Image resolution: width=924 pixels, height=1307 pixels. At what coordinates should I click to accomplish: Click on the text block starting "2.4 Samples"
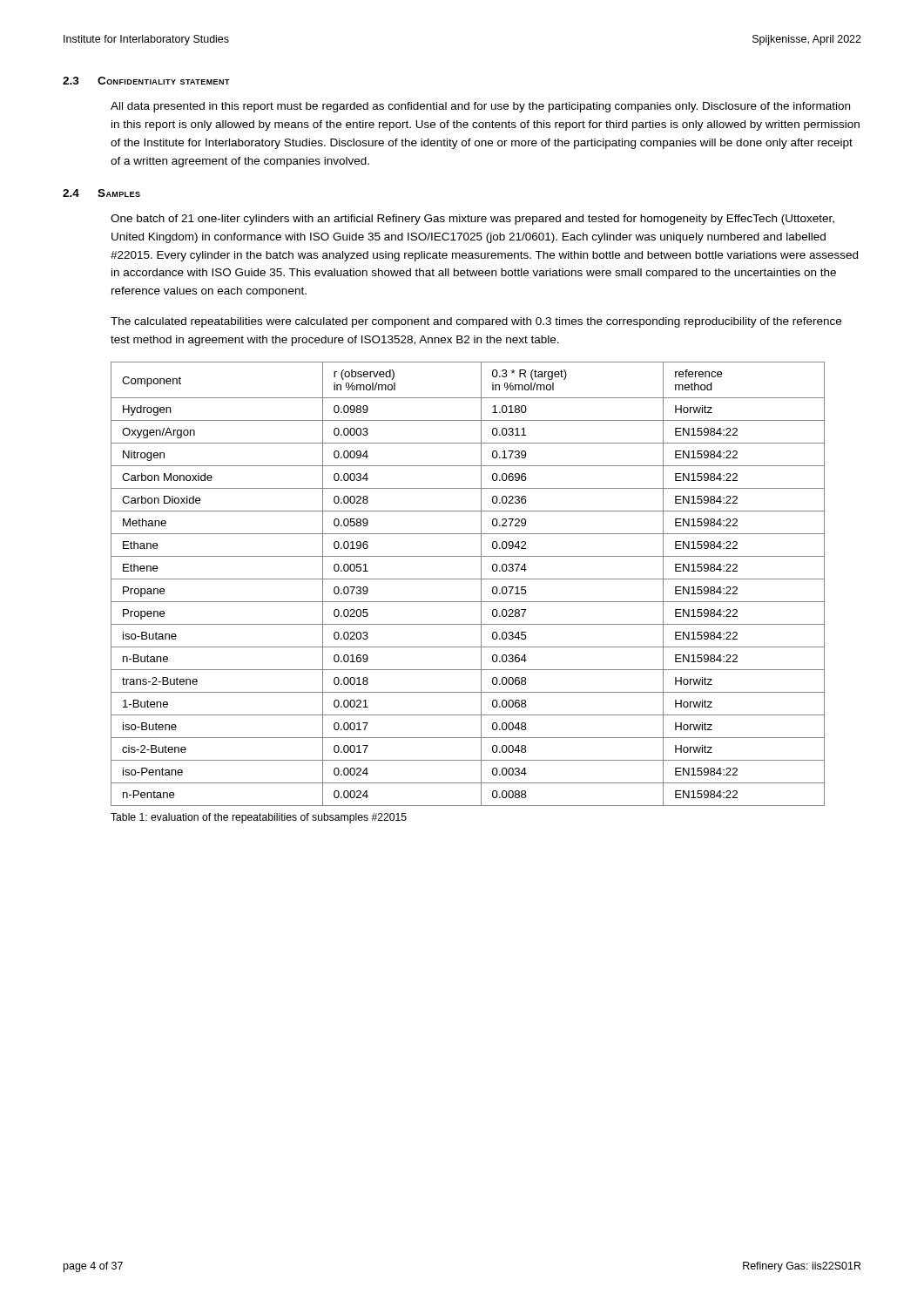click(x=102, y=193)
